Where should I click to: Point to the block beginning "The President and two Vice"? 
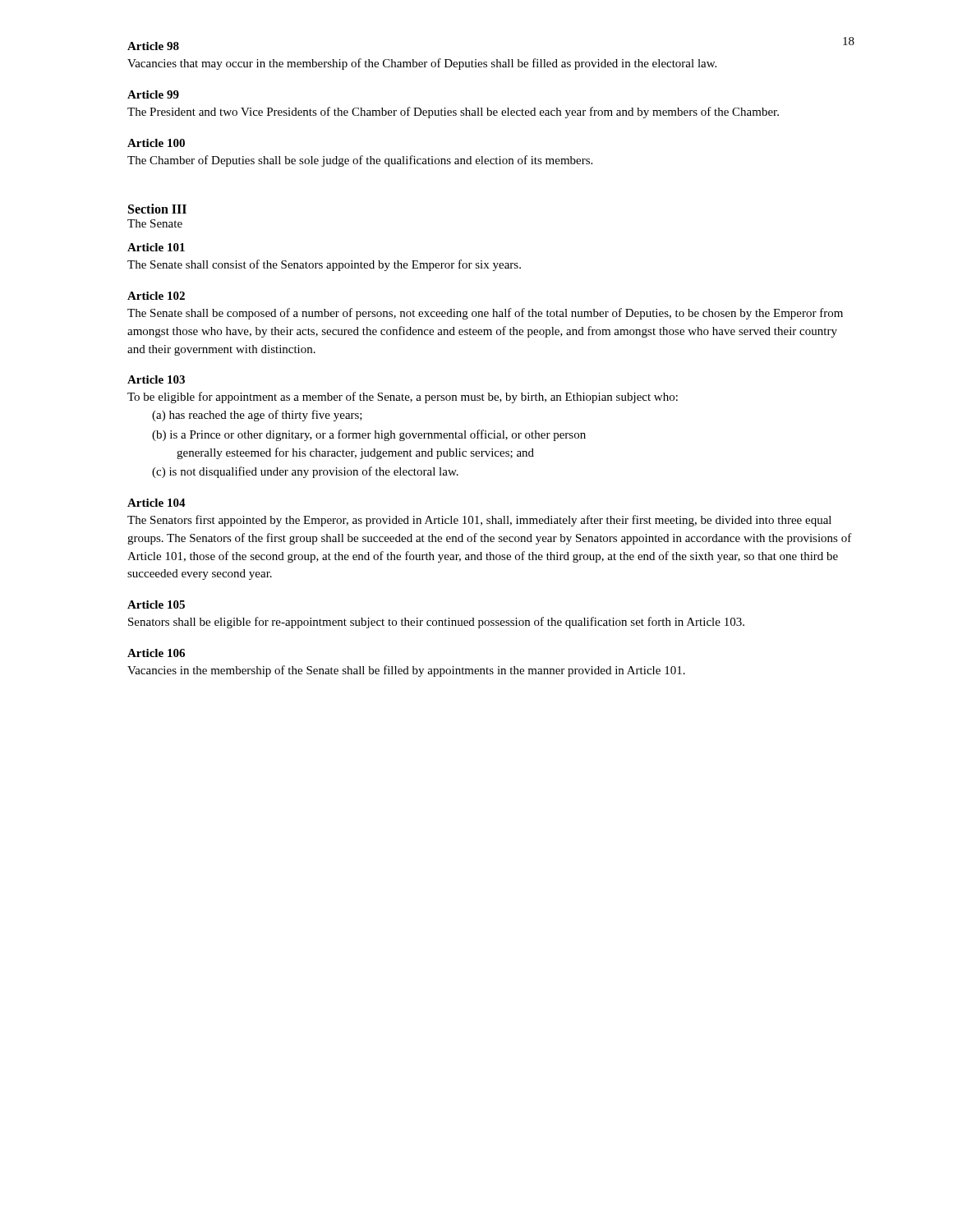coord(453,111)
